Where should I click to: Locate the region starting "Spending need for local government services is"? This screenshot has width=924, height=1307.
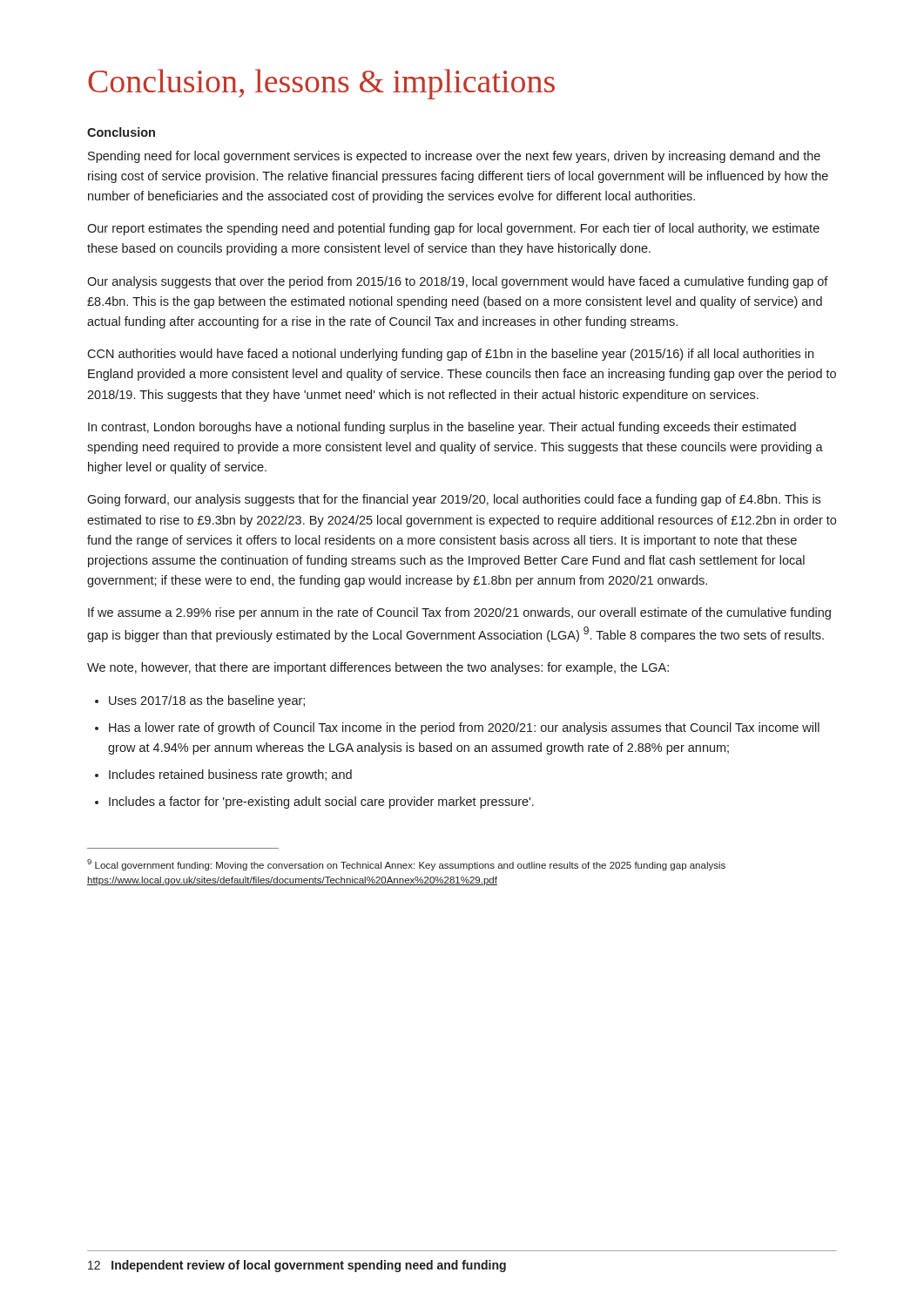point(462,176)
